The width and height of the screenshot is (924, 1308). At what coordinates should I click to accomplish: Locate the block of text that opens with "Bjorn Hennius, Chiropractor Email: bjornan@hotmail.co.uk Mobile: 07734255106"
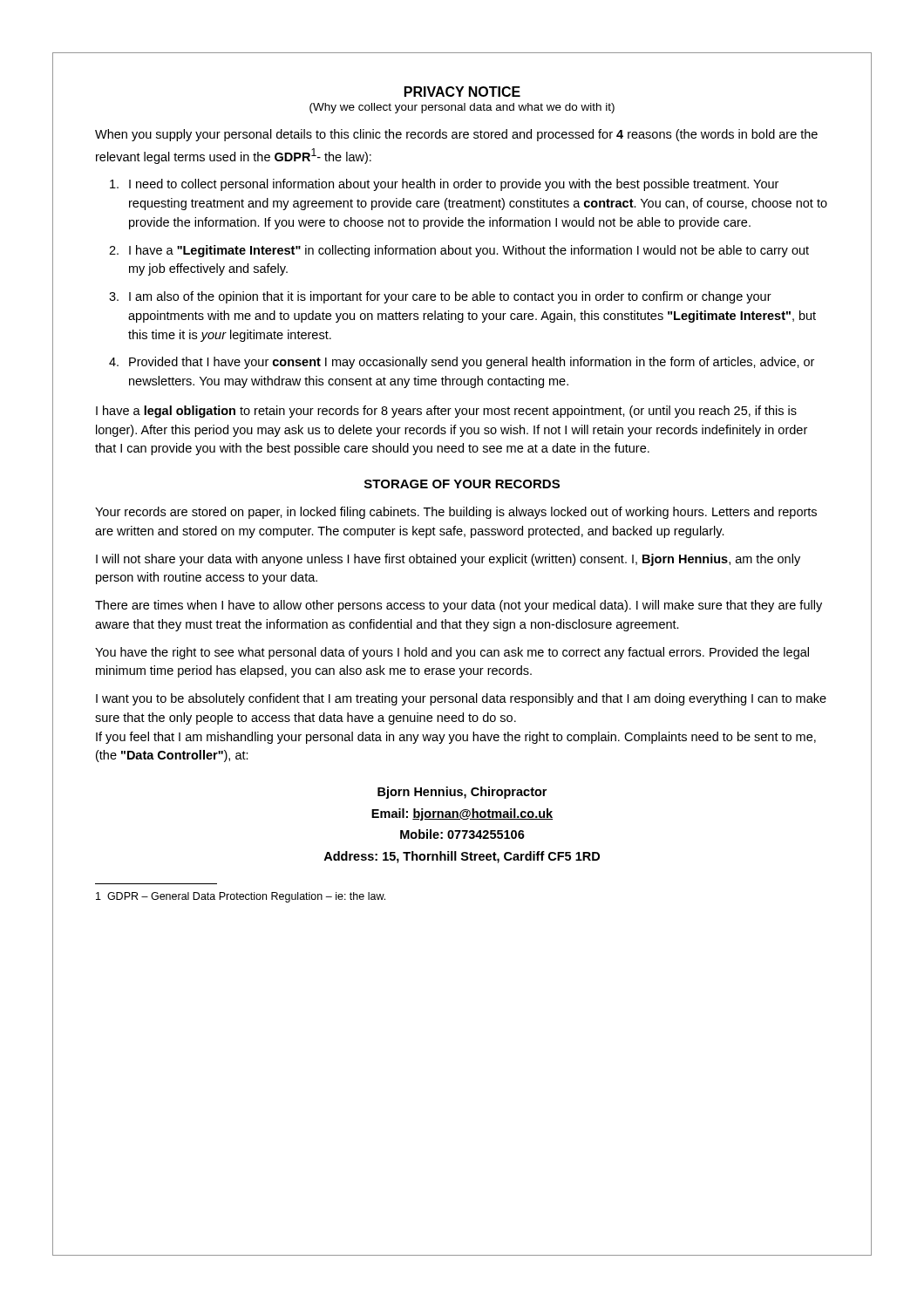462,824
